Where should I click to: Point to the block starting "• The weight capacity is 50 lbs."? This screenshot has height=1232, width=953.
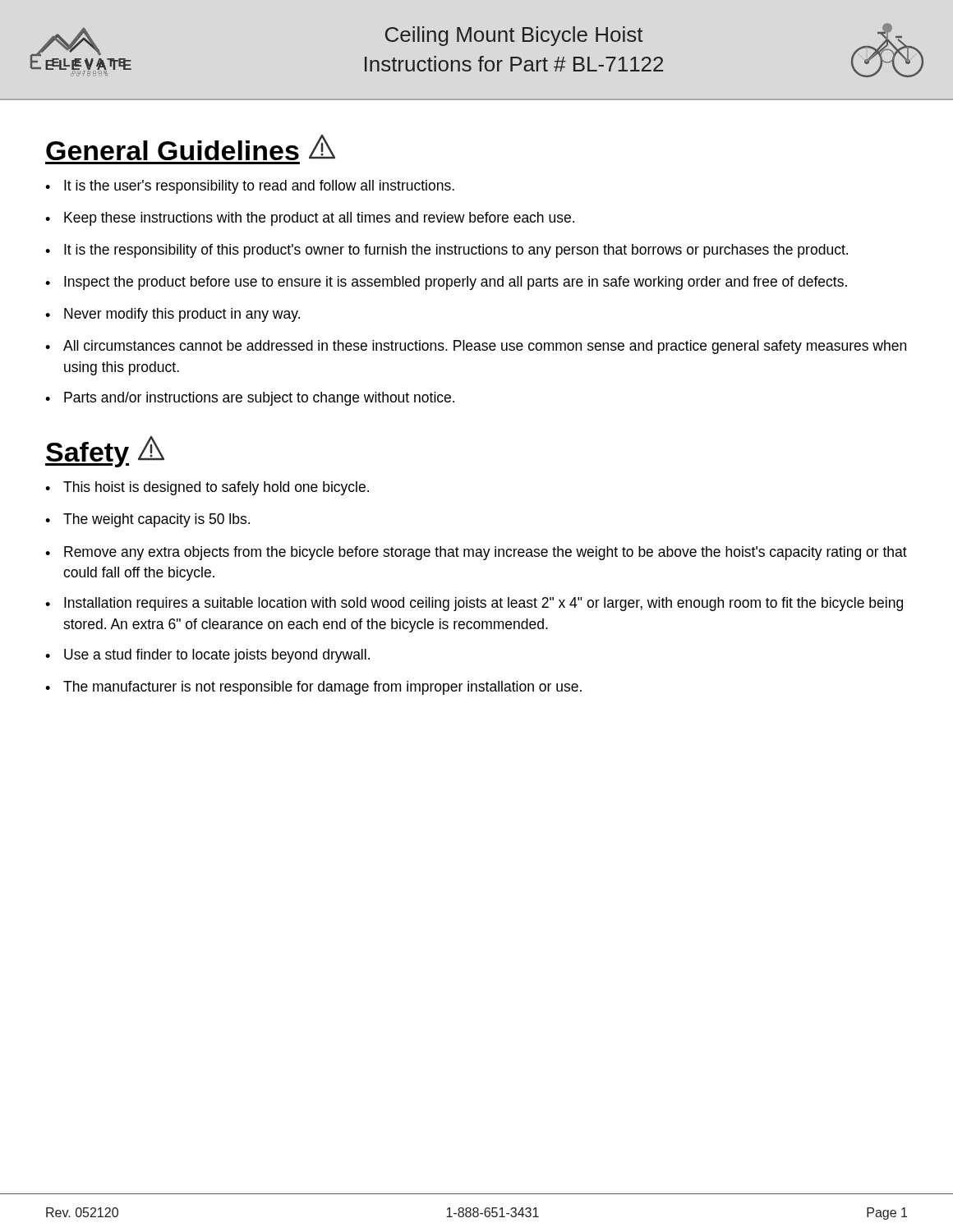pyautogui.click(x=147, y=520)
